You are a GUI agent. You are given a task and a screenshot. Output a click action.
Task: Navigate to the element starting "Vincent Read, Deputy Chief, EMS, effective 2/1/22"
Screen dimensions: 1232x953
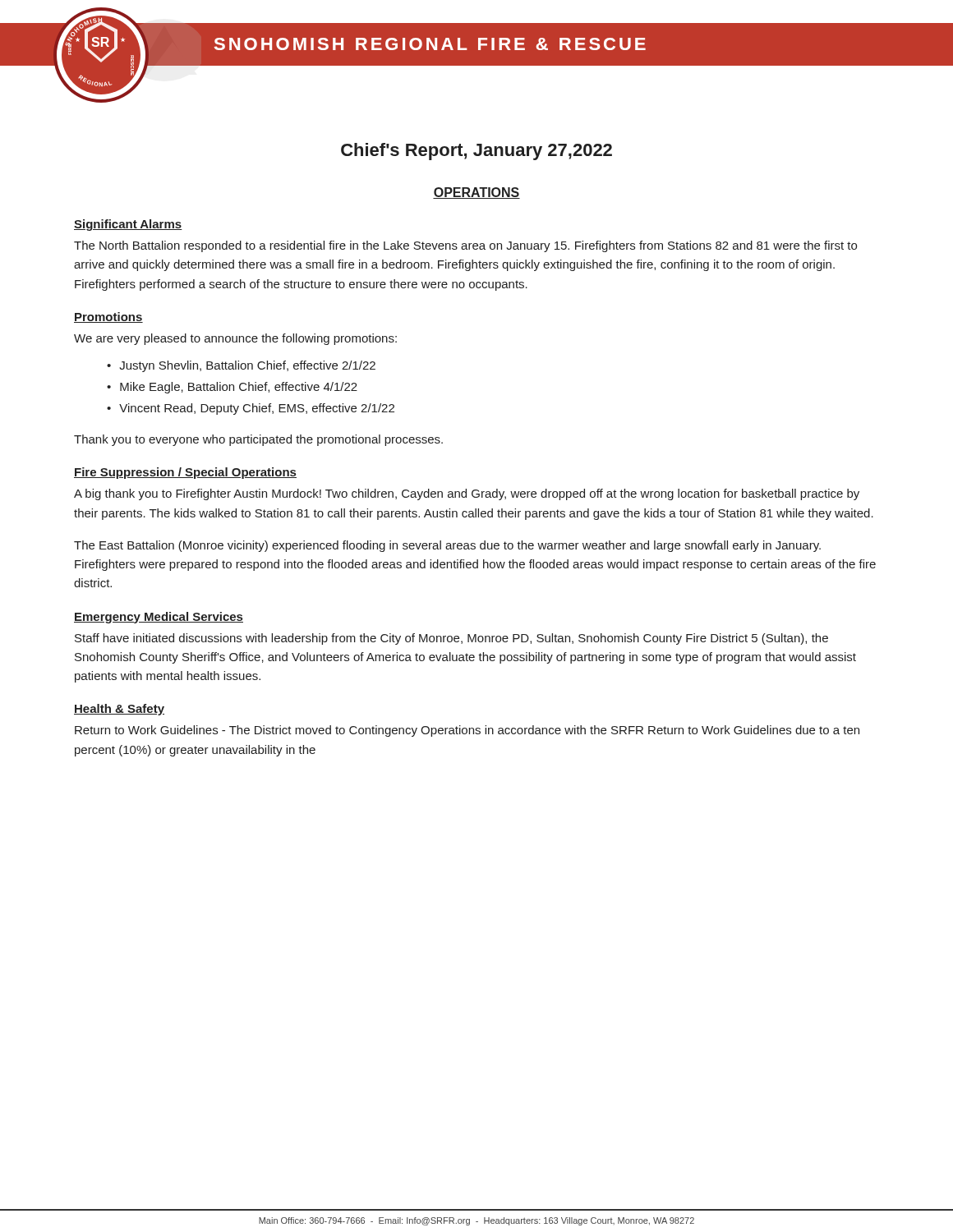pyautogui.click(x=257, y=408)
